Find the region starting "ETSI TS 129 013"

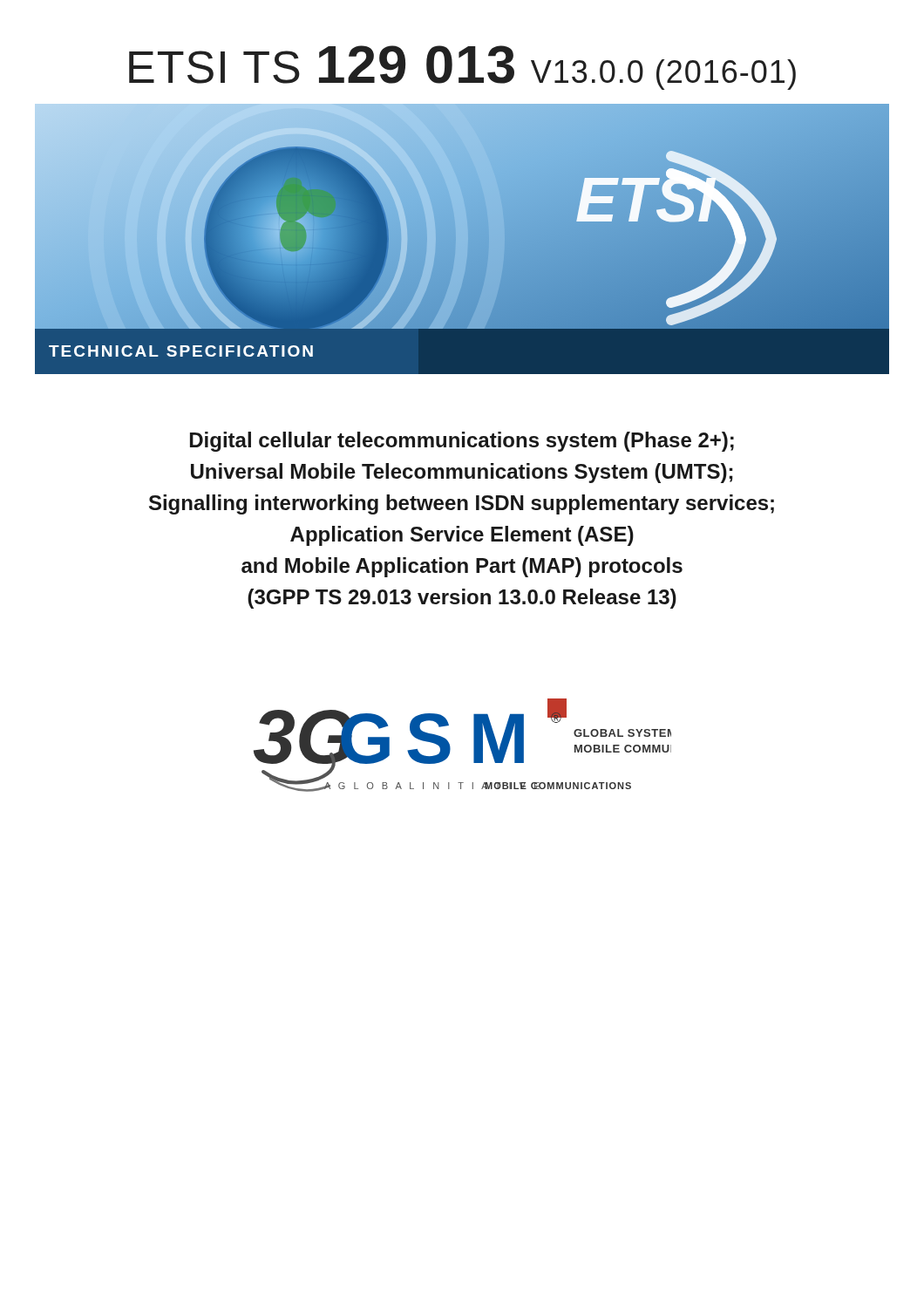click(x=462, y=64)
